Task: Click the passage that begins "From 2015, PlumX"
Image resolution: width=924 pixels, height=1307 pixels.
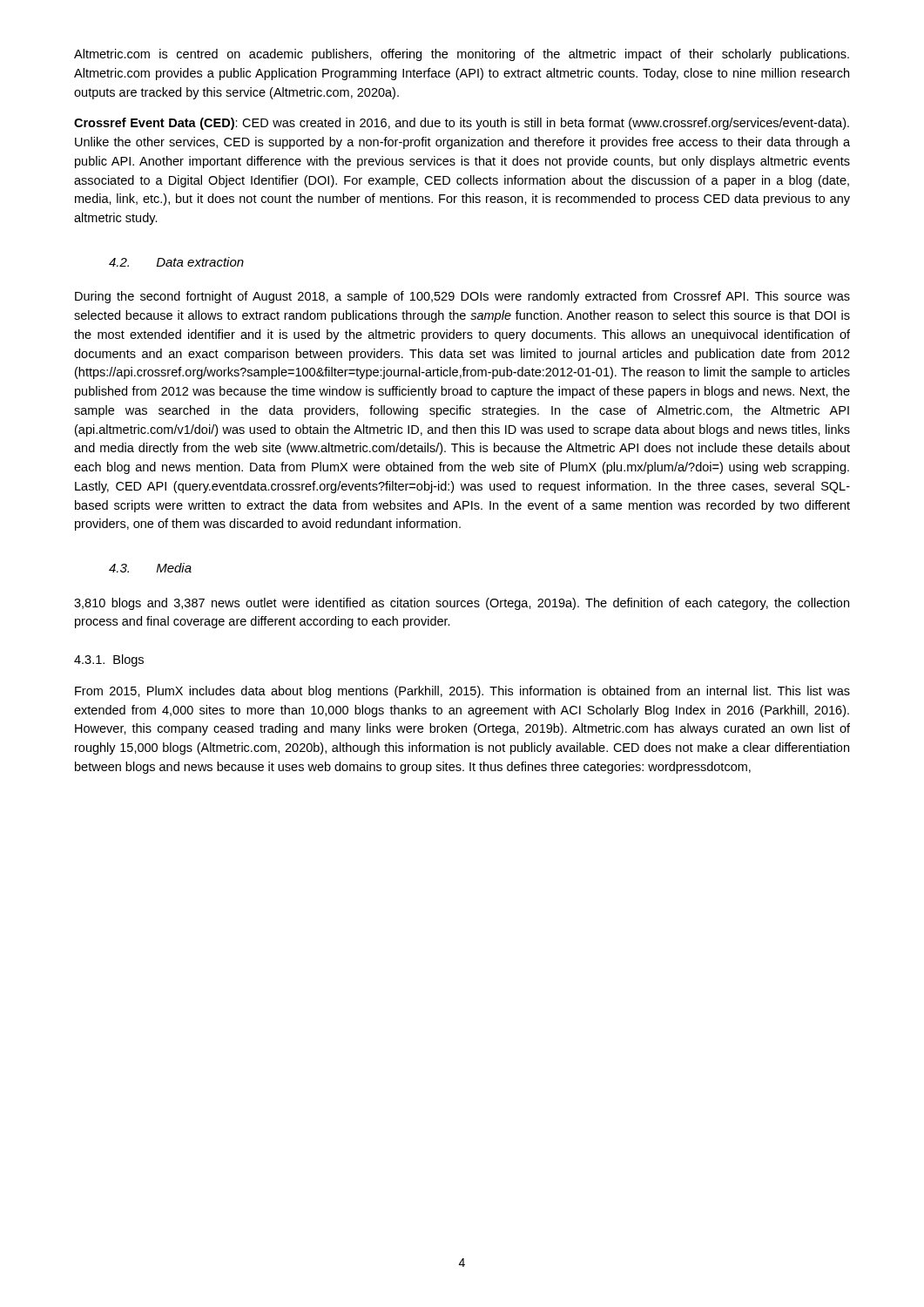Action: pyautogui.click(x=462, y=729)
